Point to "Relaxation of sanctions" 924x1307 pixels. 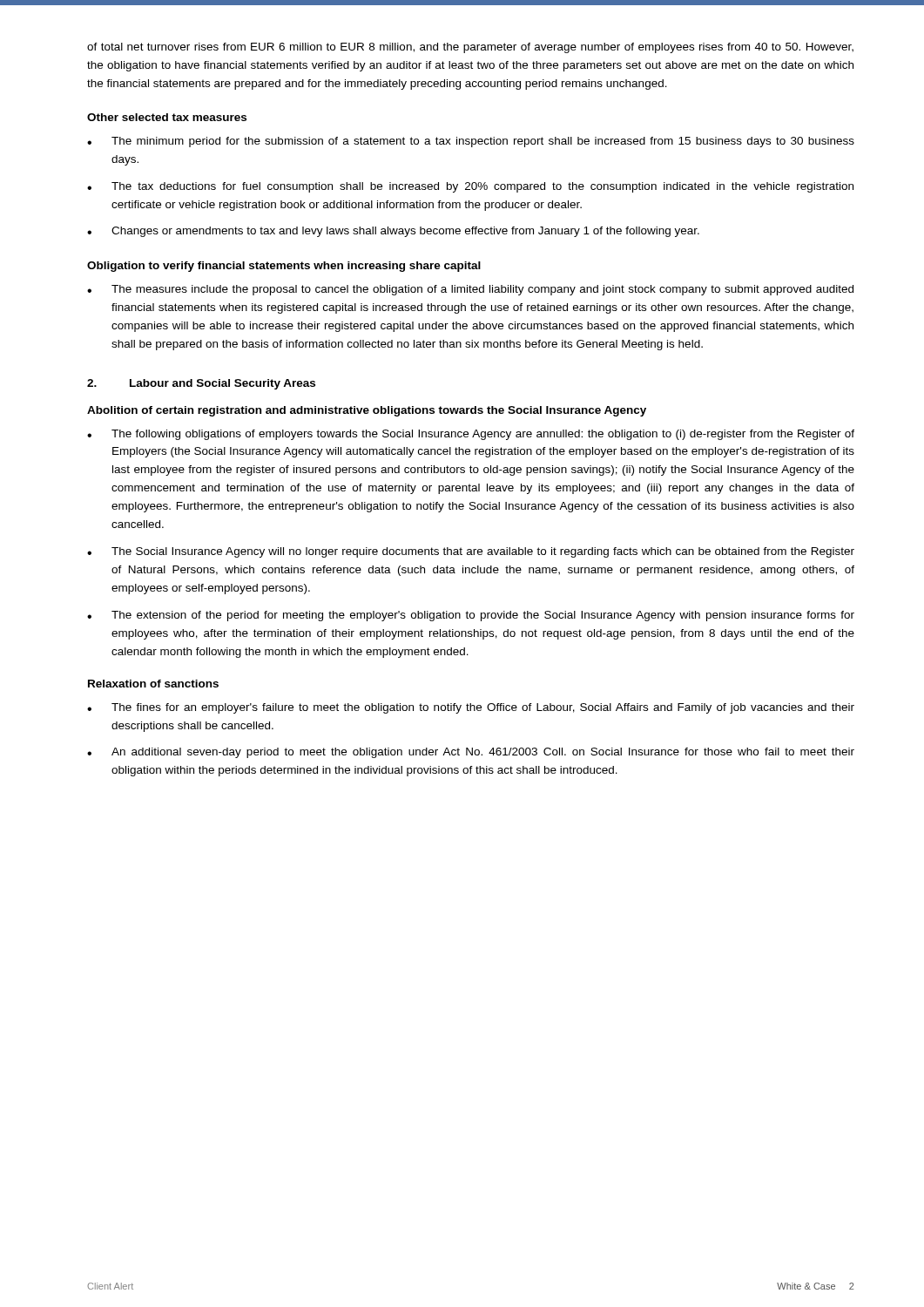point(153,683)
